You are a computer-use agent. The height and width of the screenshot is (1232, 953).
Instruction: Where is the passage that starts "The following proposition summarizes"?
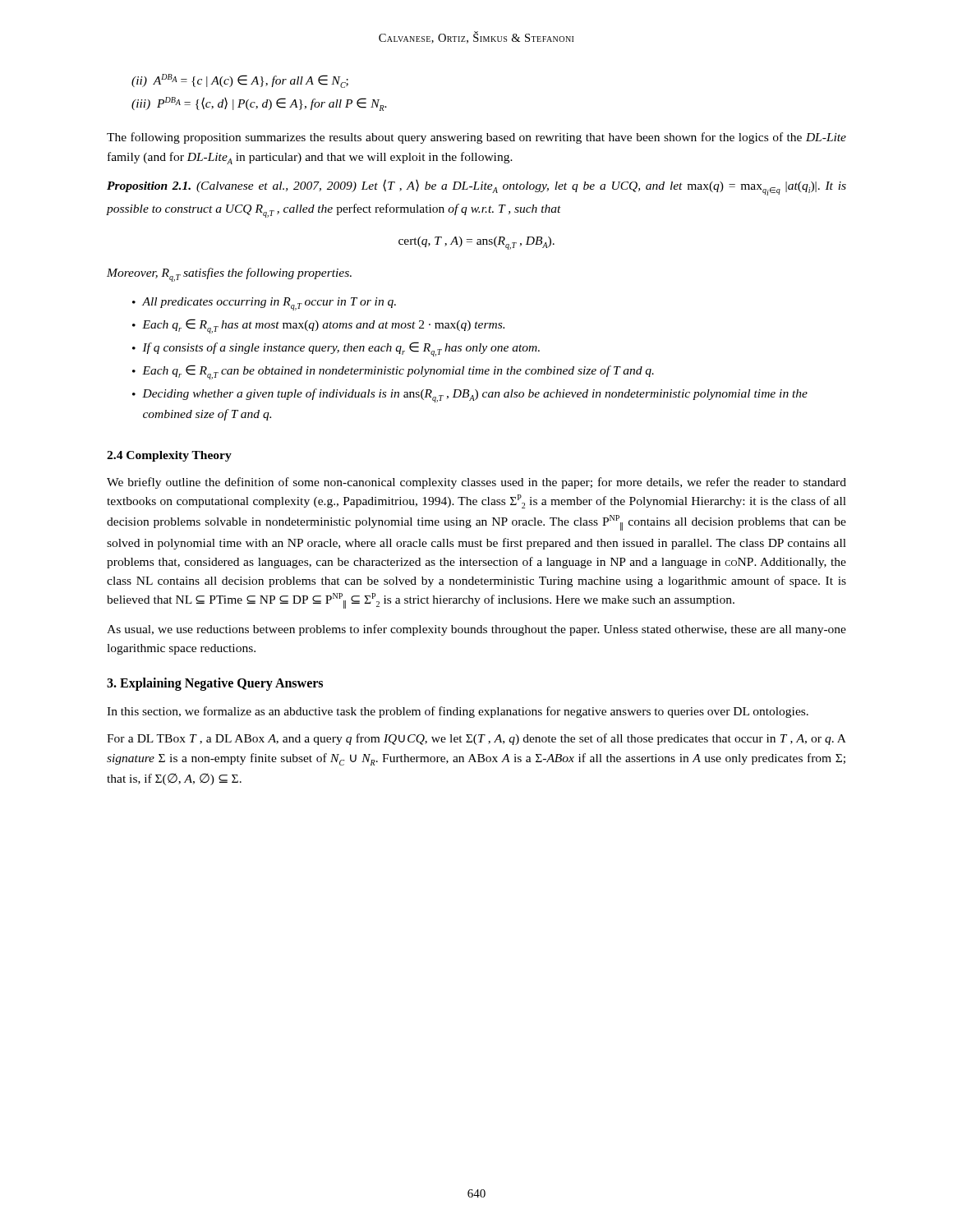(476, 148)
